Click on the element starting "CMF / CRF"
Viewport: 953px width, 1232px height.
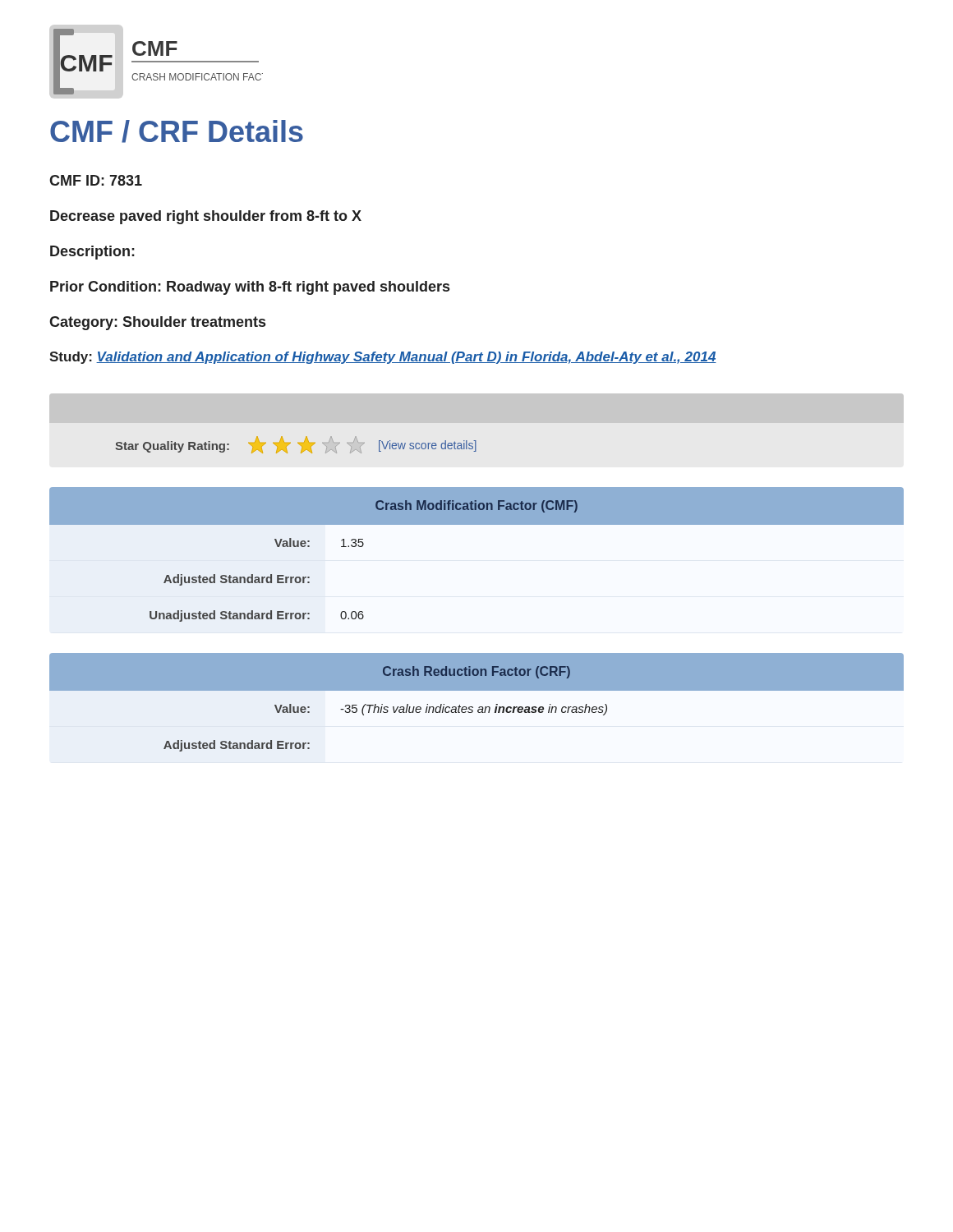(177, 132)
